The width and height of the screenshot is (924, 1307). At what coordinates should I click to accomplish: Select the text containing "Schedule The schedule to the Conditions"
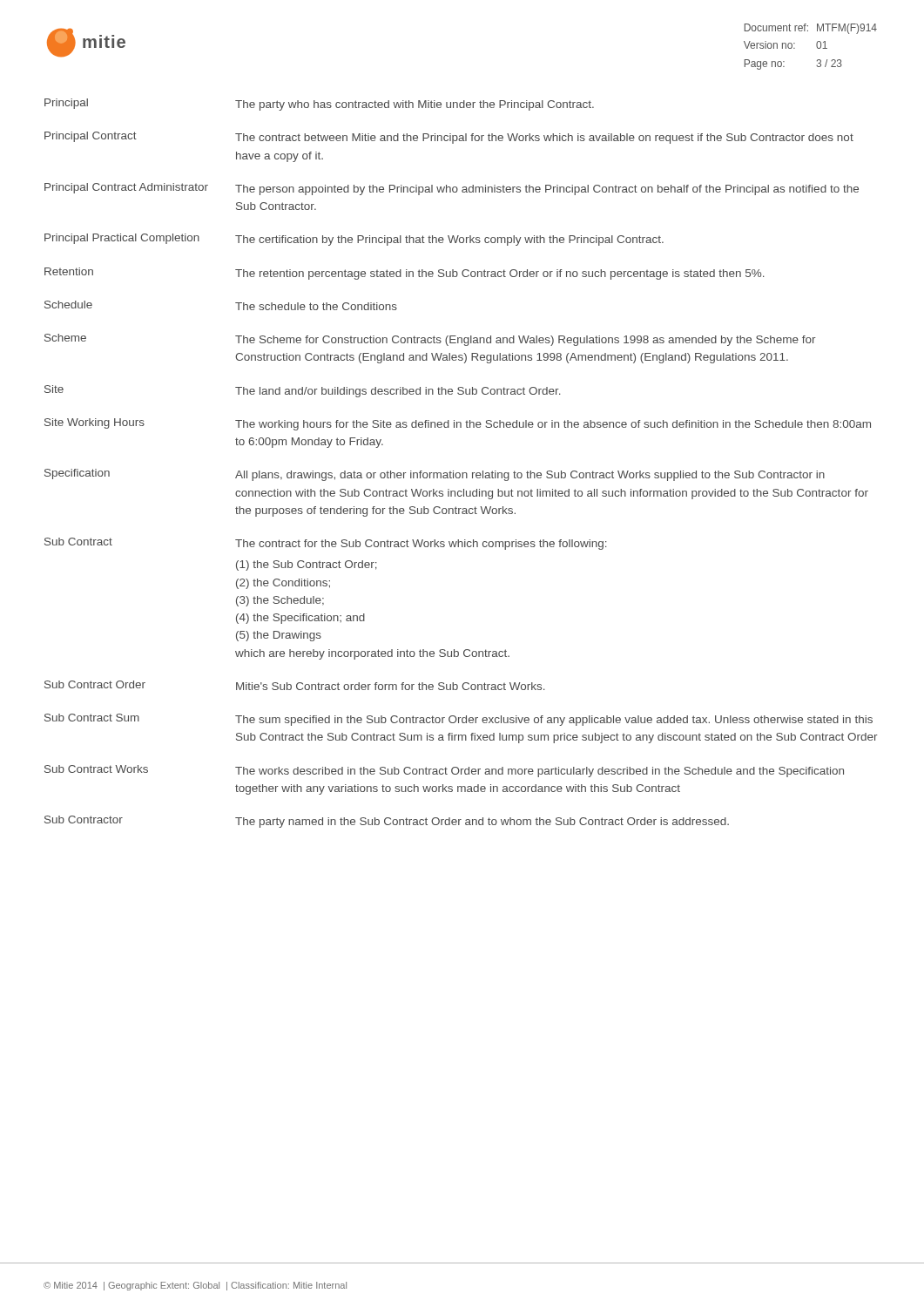(67, 305)
